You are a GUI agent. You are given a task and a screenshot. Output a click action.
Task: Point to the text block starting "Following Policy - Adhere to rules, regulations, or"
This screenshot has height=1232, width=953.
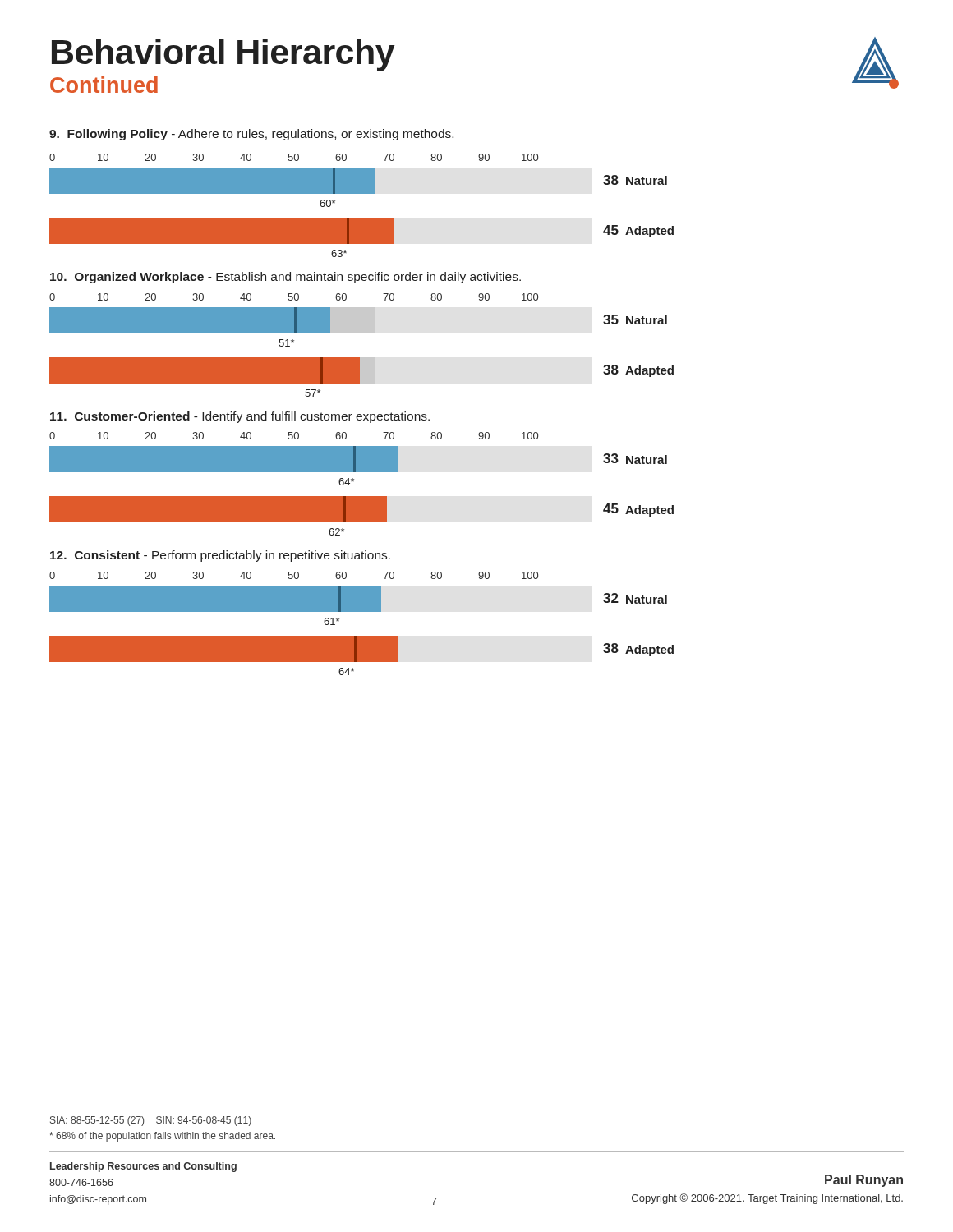[252, 134]
